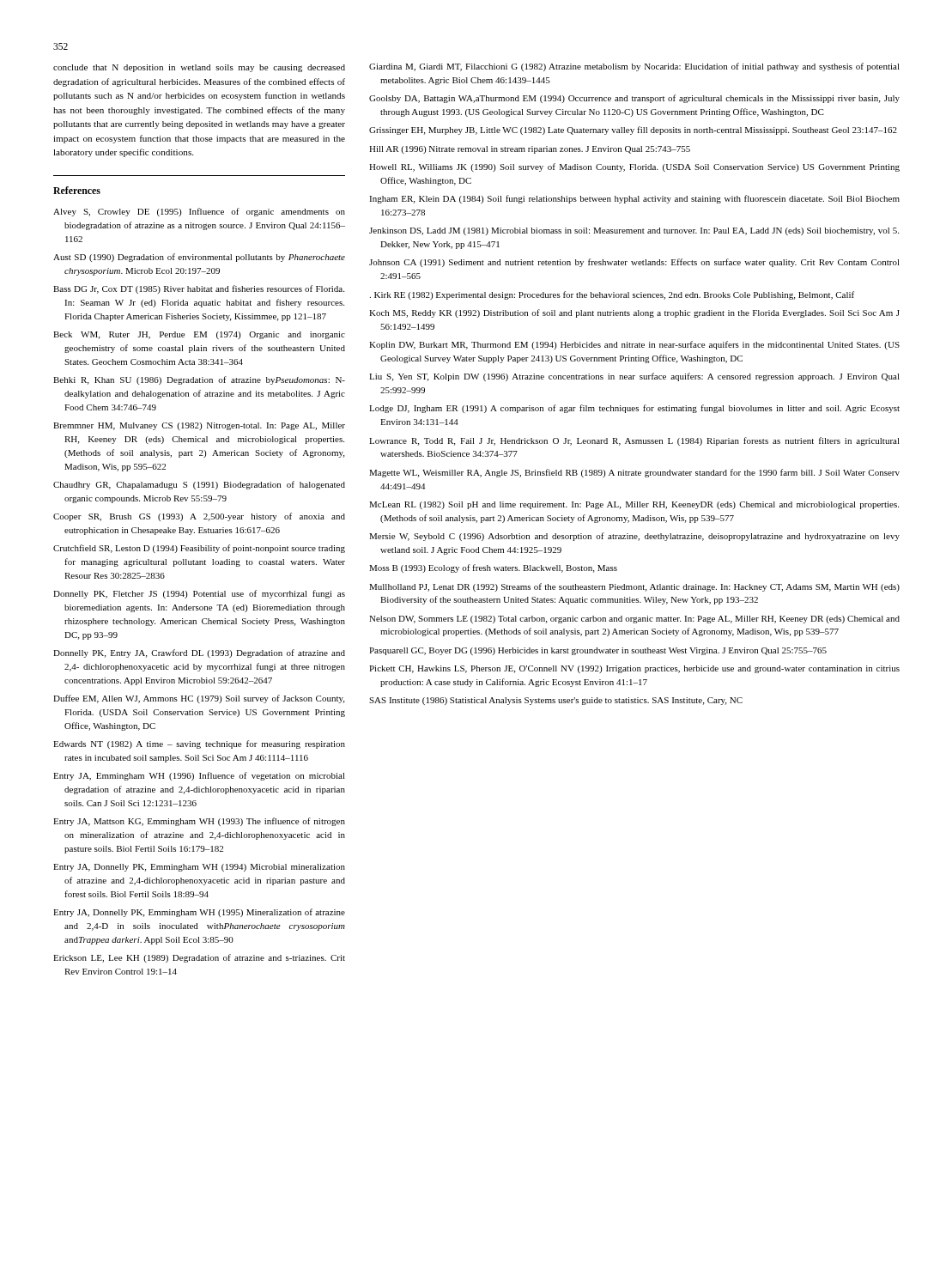This screenshot has width=946, height=1288.
Task: Click the passage that begins "McLean RL (1982) Soil pH"
Action: click(634, 511)
